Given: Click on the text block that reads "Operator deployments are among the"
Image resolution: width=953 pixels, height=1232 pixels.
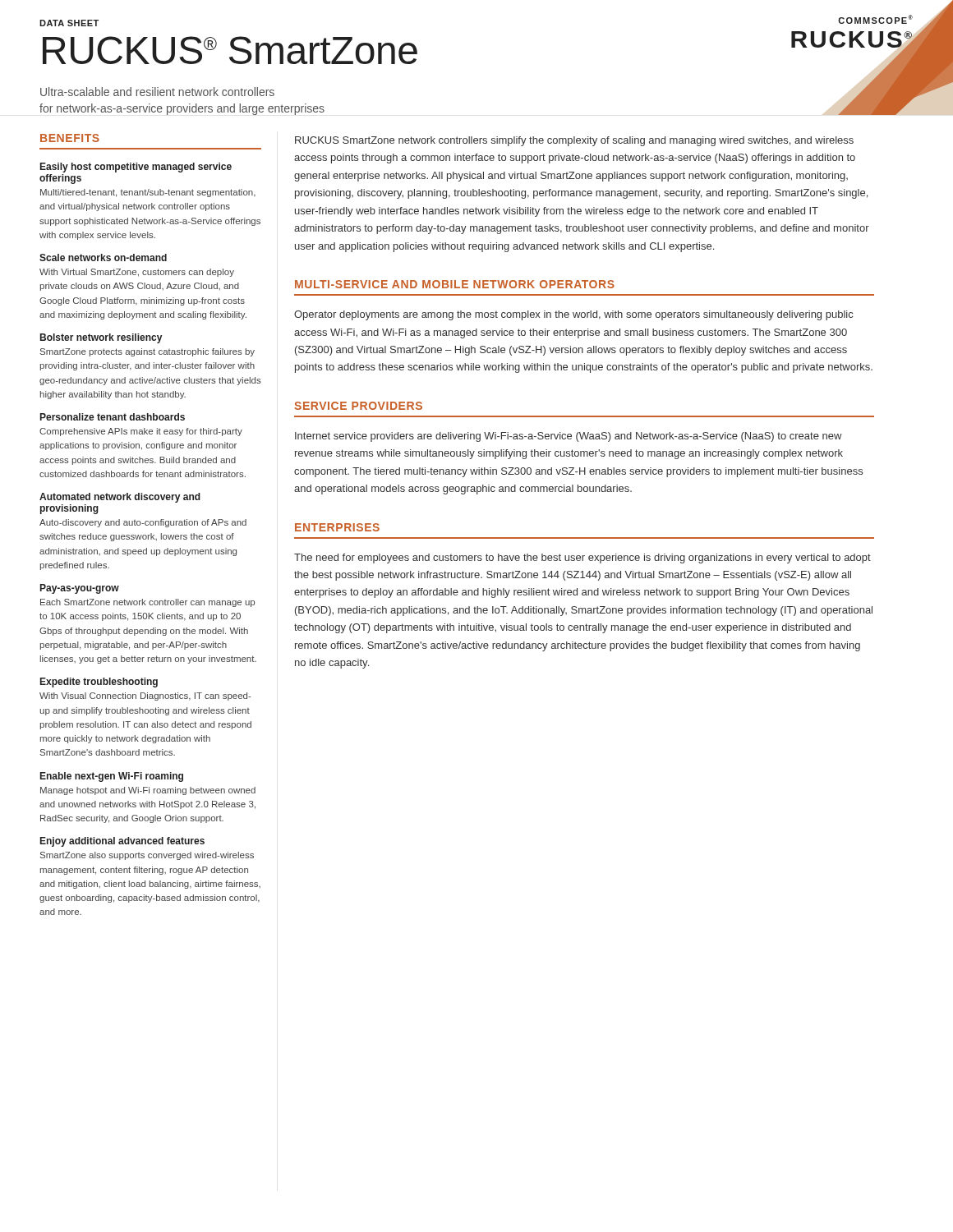Looking at the screenshot, I should coord(584,341).
